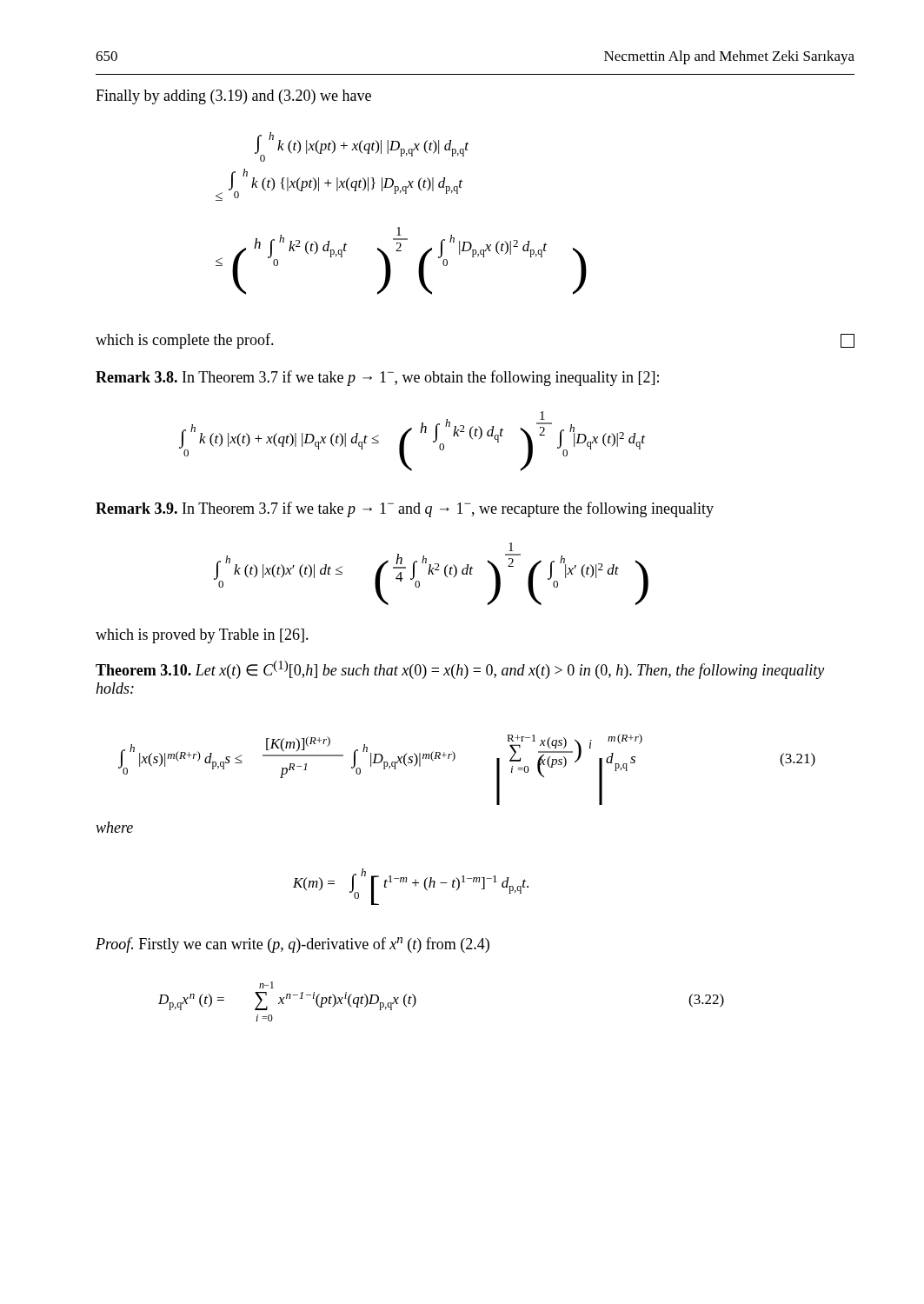
Task: Click on the block starting "which is proved"
Action: click(202, 635)
